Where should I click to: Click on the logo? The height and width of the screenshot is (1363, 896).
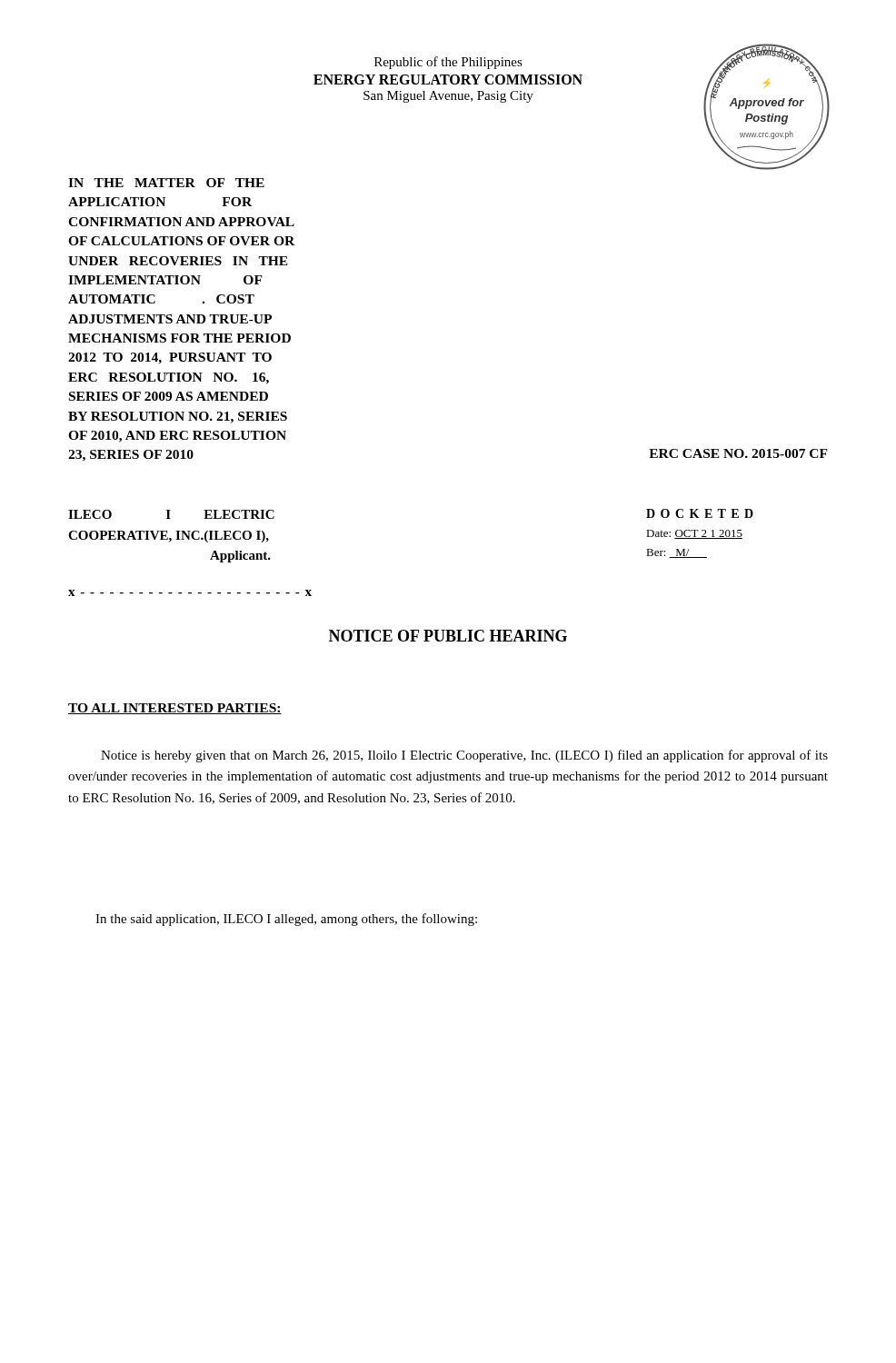click(x=766, y=107)
